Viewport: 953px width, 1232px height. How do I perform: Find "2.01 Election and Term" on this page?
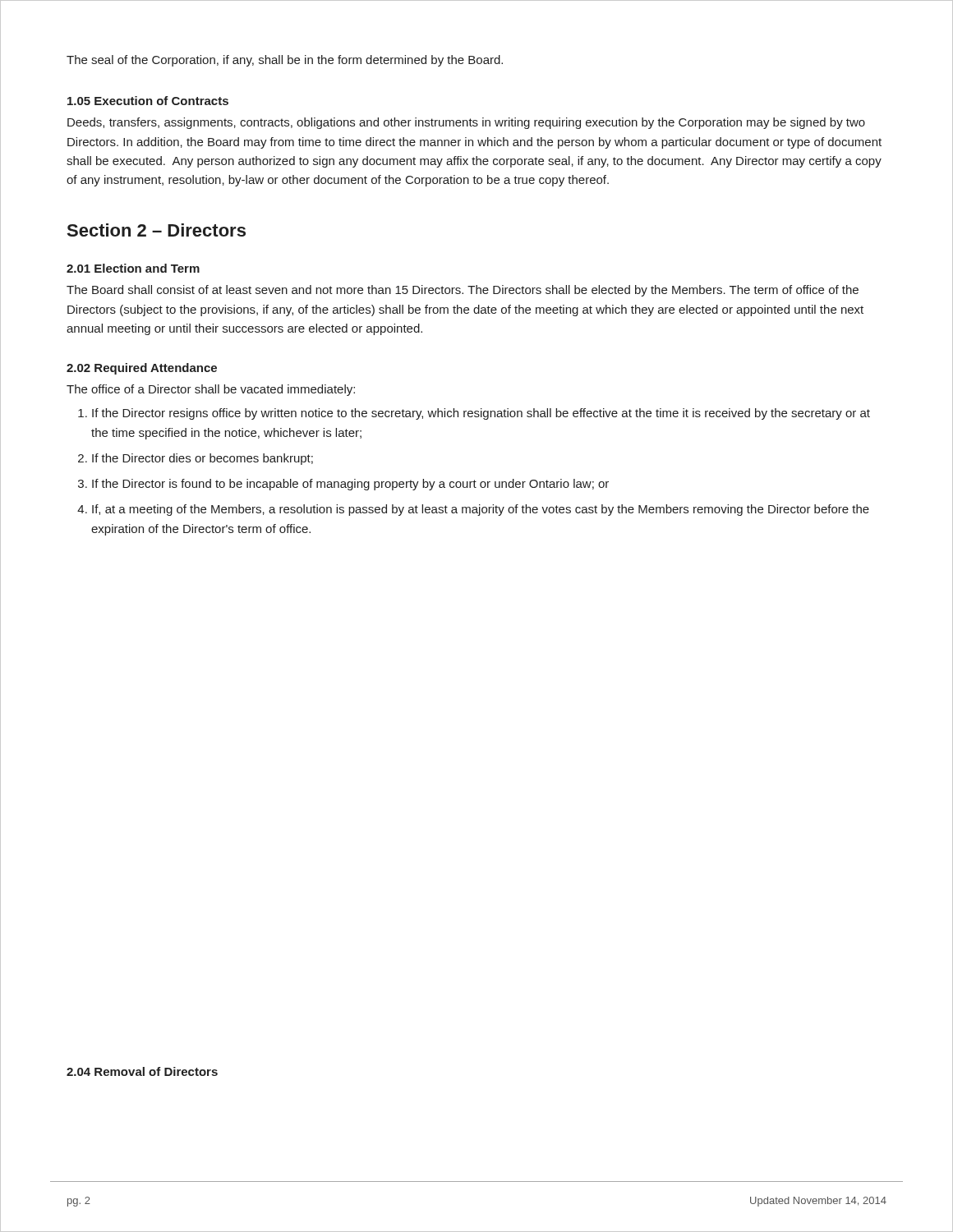point(133,268)
